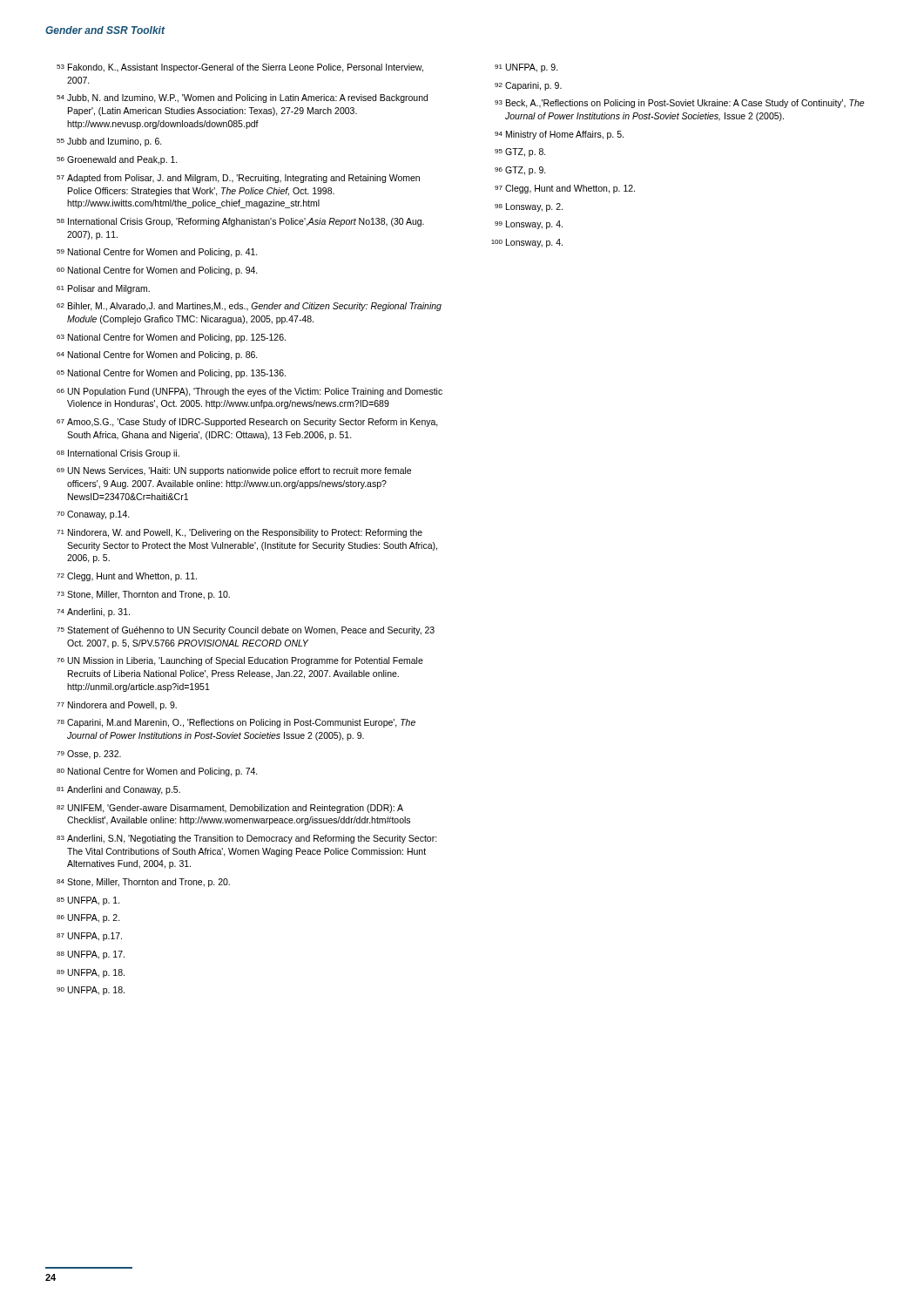Locate the region starting "96 GTZ, p. 9."
This screenshot has width=924, height=1307.
[x=520, y=171]
